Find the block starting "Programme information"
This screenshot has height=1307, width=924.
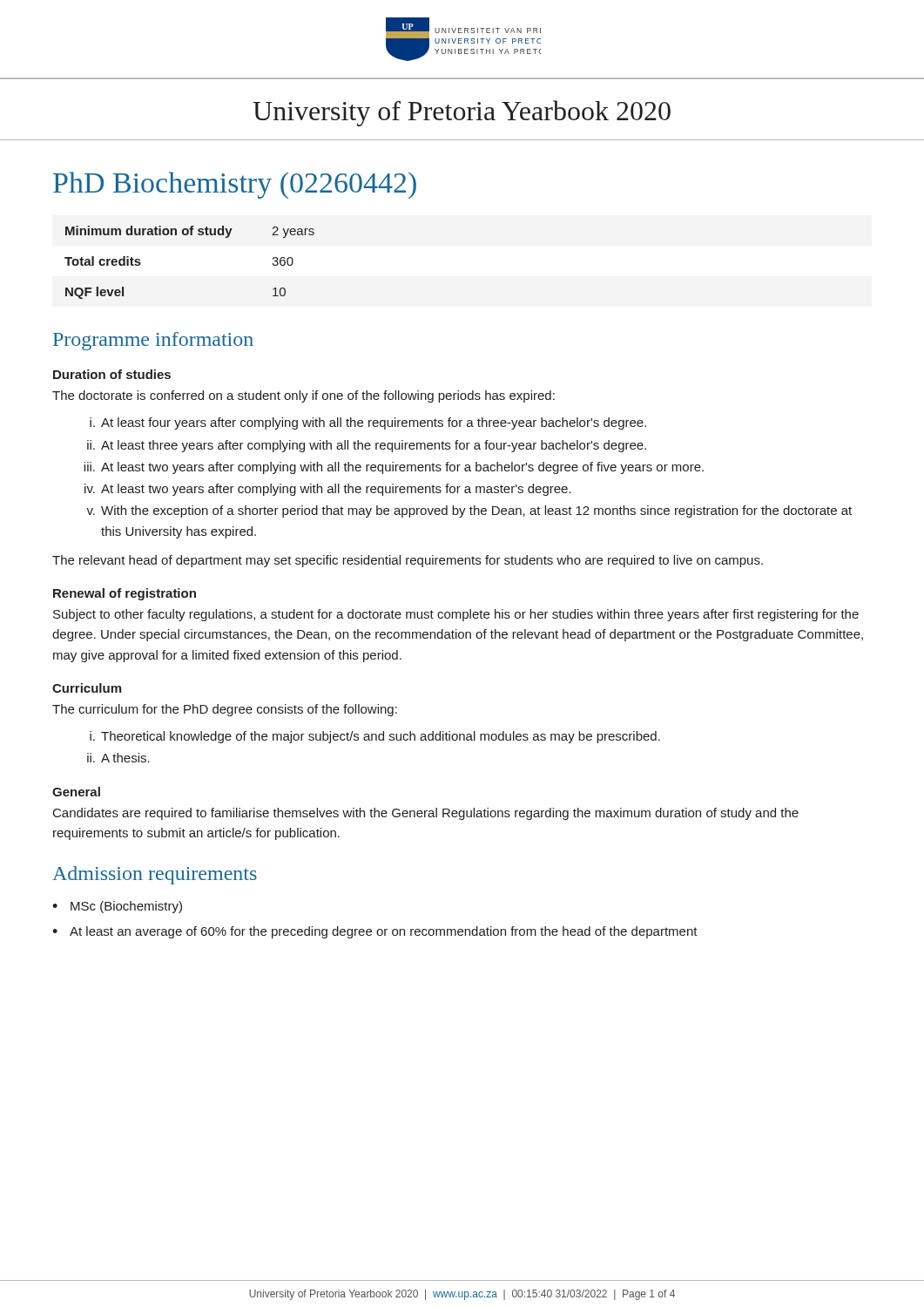153,341
